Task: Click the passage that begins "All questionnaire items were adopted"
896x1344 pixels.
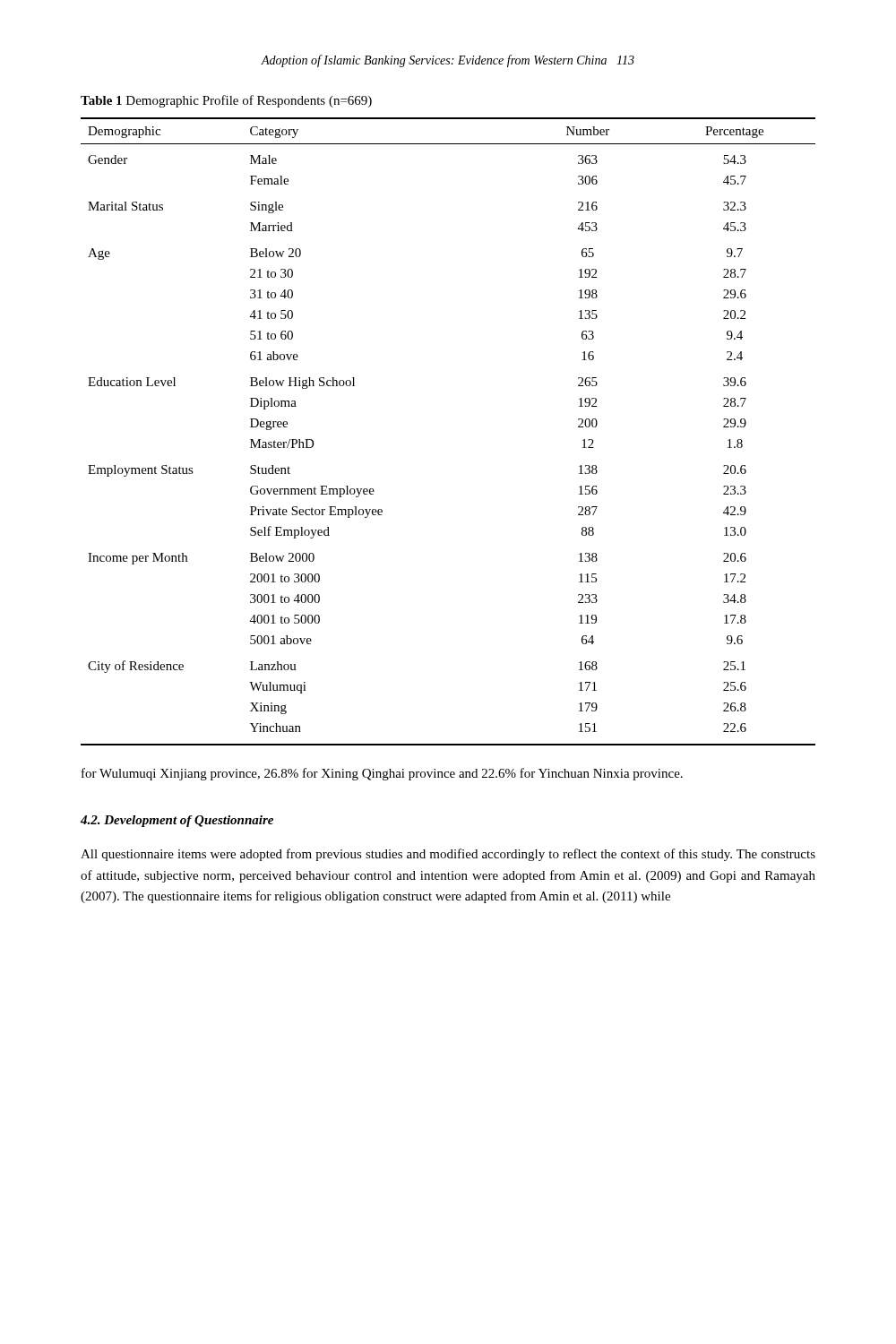Action: pos(448,875)
